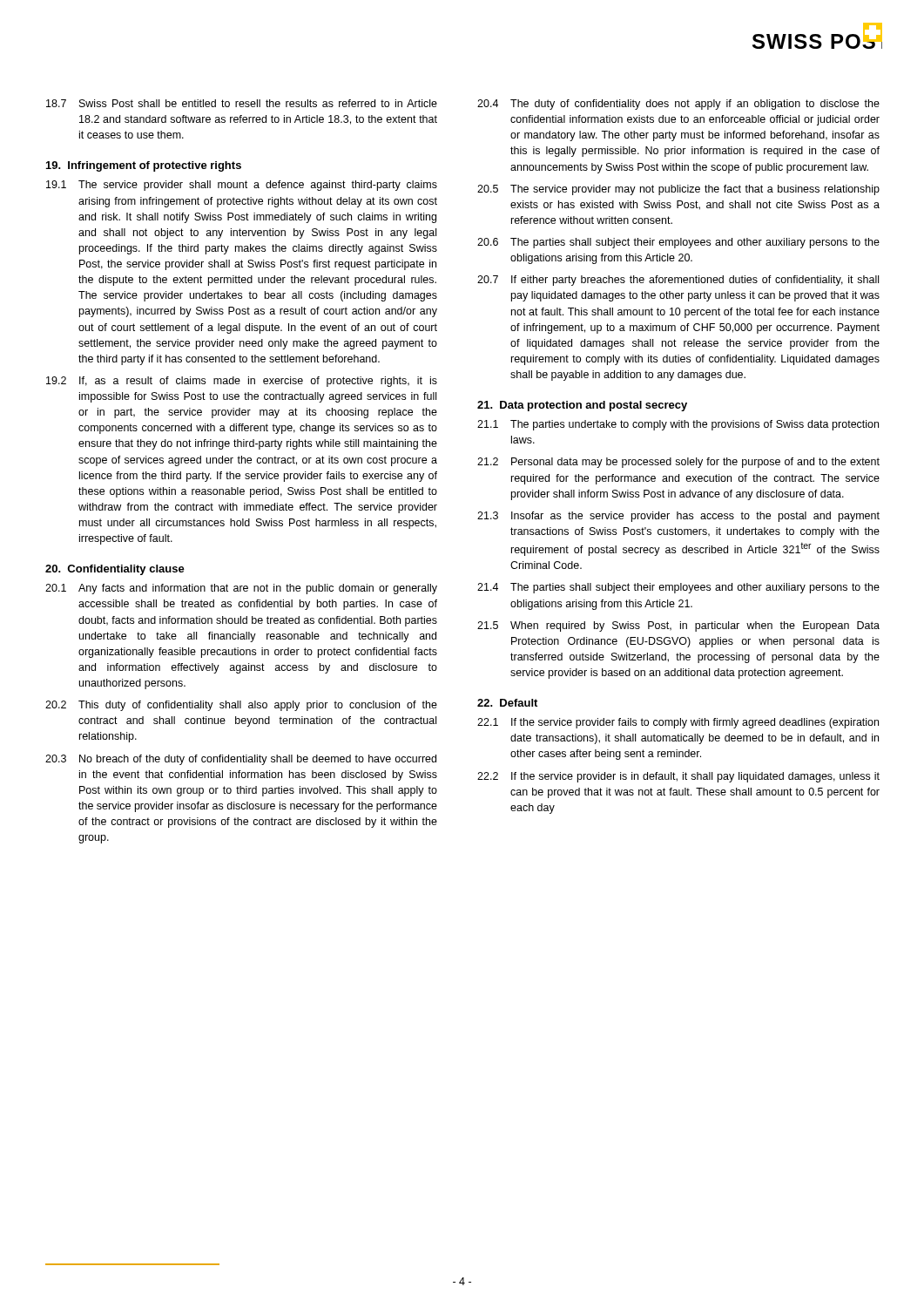Click the passage that begins "3 No breach of the duty"

(x=241, y=798)
